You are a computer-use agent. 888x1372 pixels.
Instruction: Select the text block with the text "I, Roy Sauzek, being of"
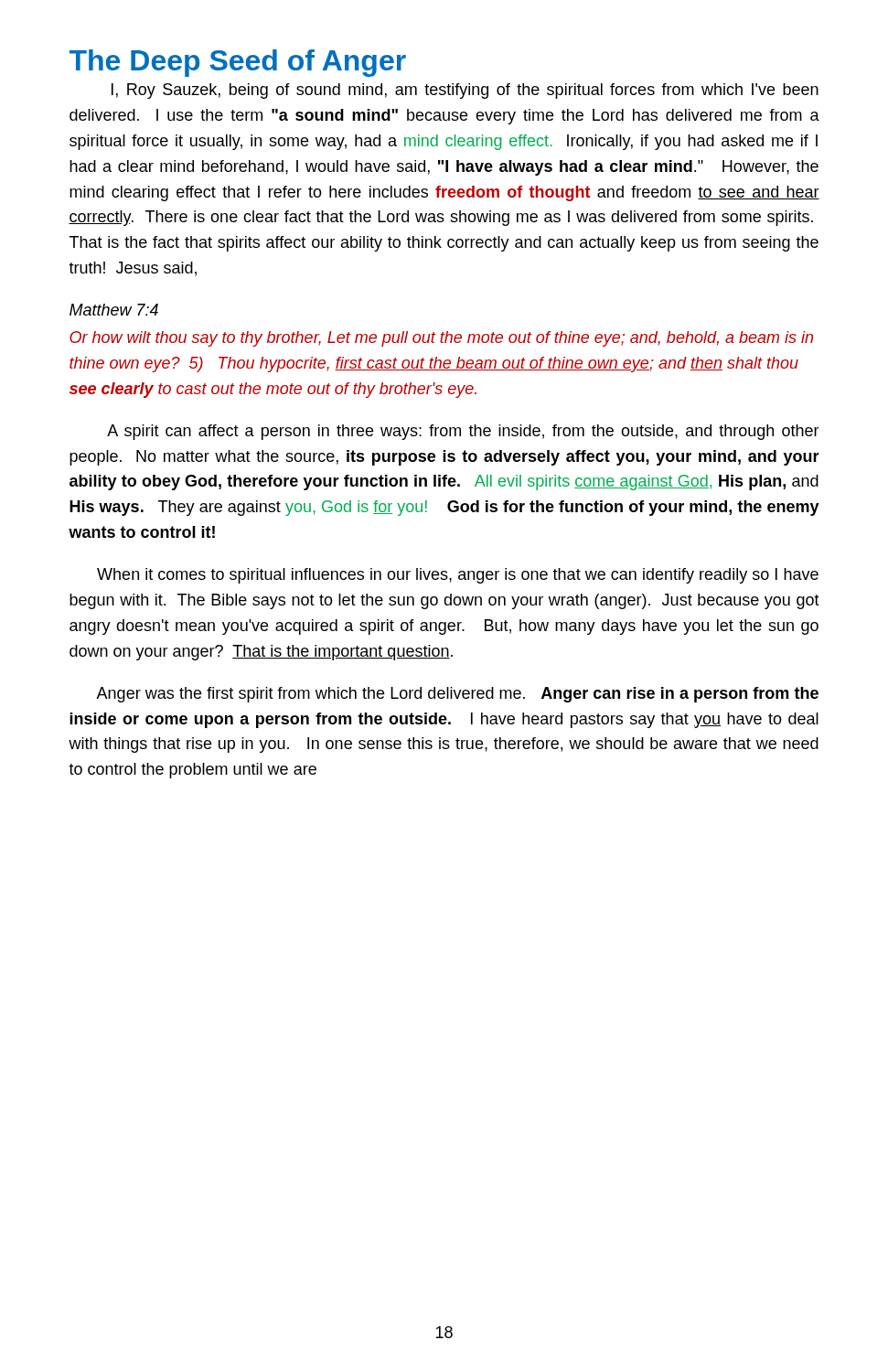[x=444, y=179]
